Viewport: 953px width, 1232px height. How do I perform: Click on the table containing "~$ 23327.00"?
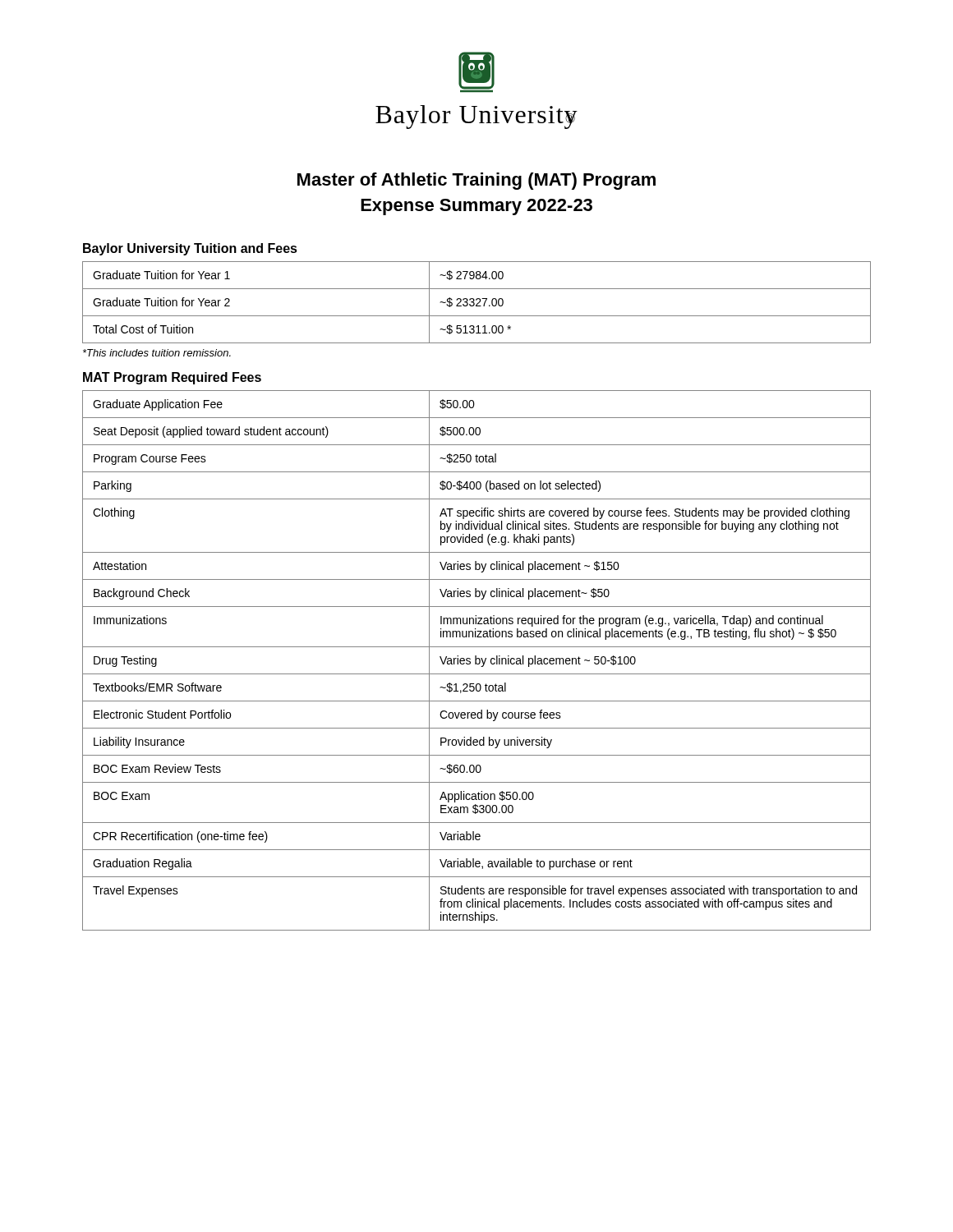(x=476, y=302)
